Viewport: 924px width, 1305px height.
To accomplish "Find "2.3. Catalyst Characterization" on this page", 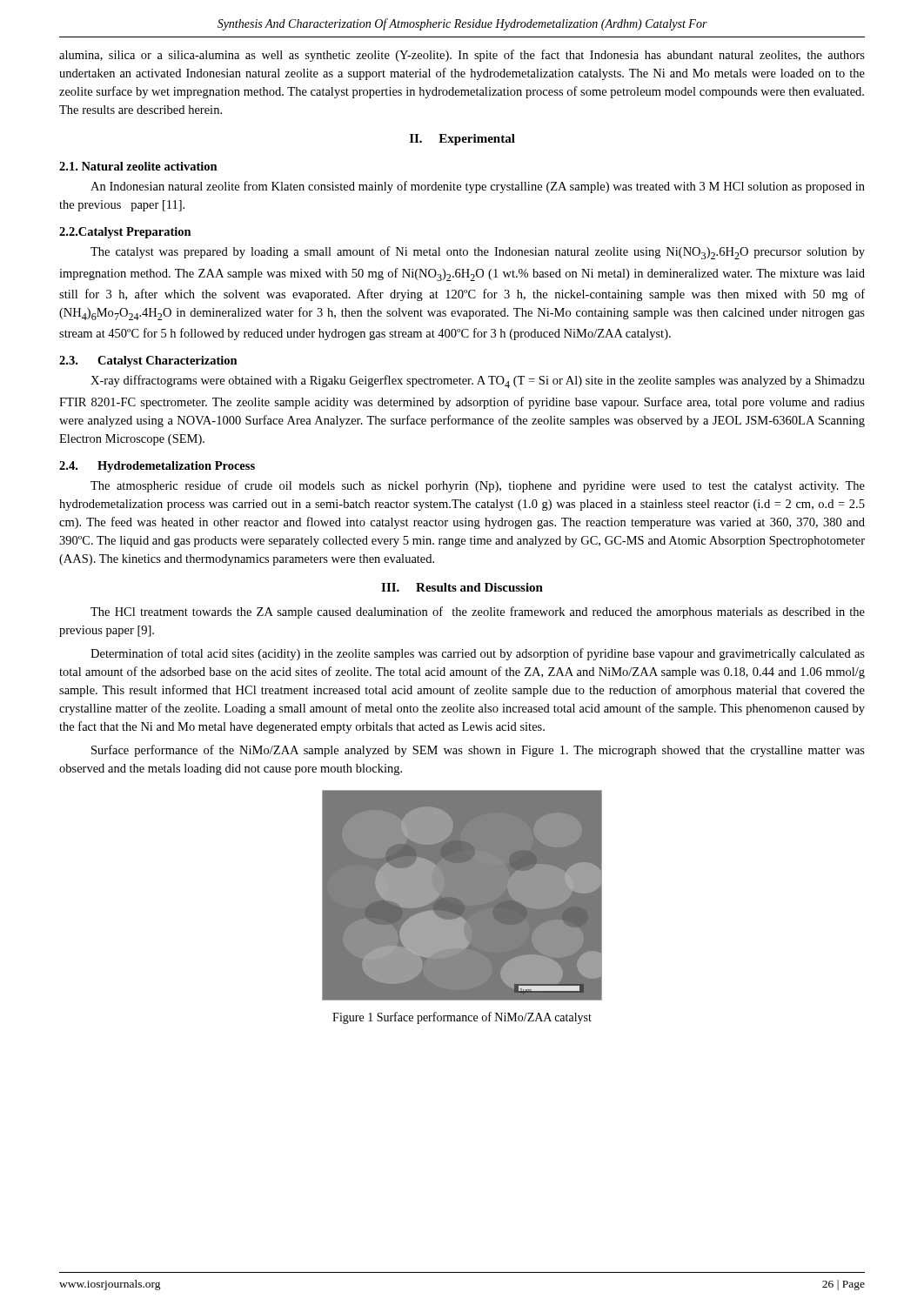I will click(148, 361).
